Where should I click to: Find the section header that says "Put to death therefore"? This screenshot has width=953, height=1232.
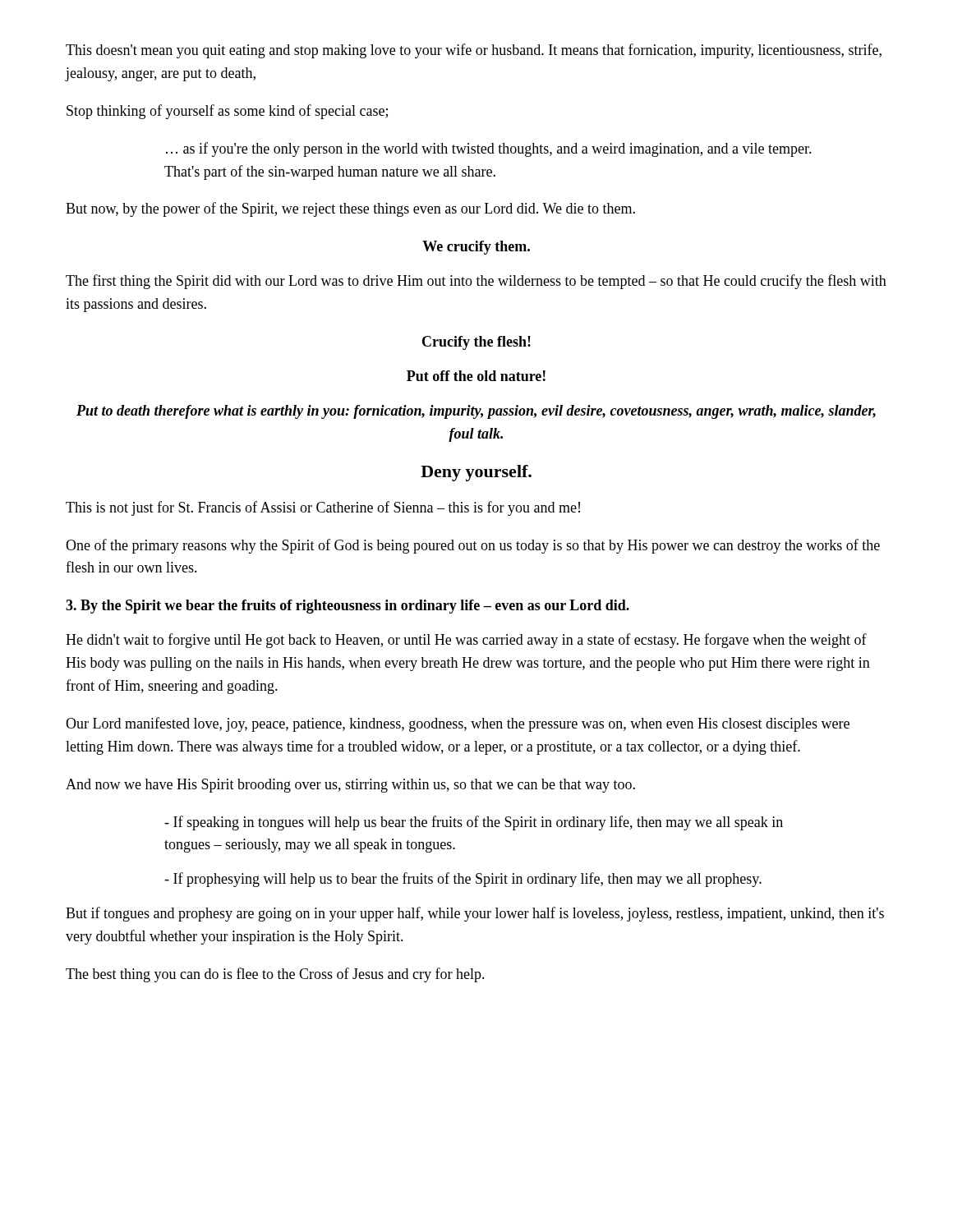(476, 422)
